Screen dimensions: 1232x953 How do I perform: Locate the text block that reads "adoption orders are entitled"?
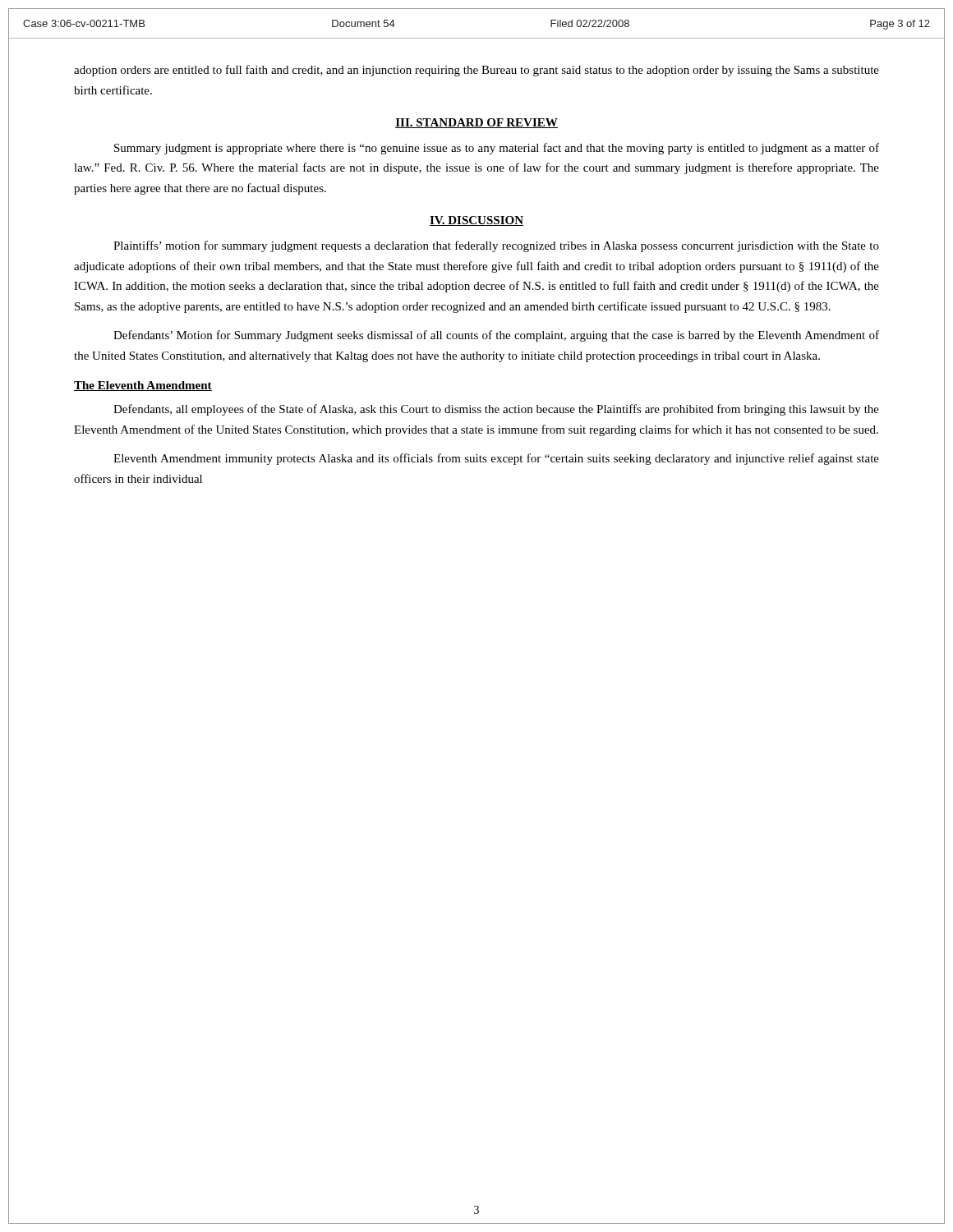(476, 80)
